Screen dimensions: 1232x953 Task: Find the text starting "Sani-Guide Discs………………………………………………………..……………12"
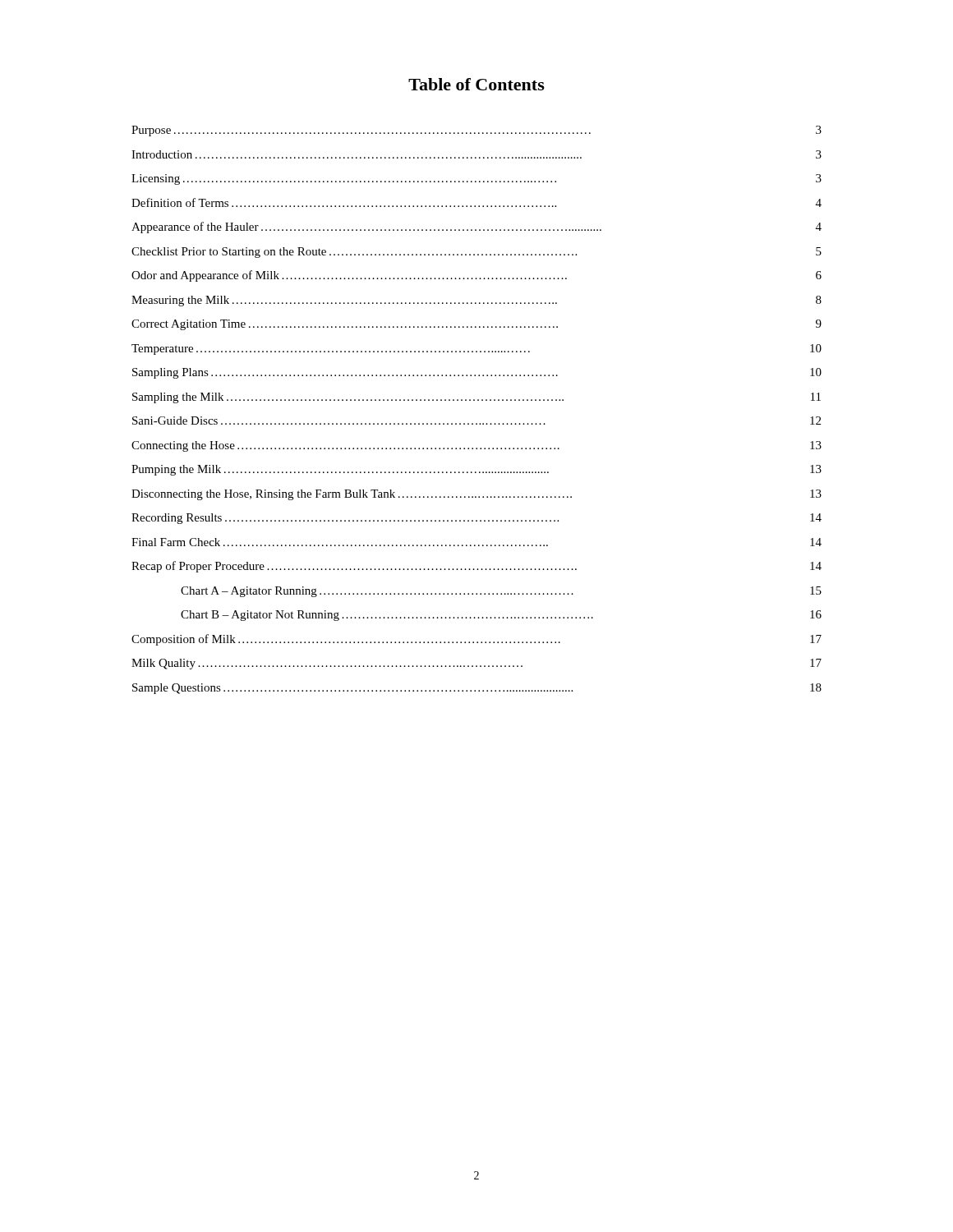[476, 421]
